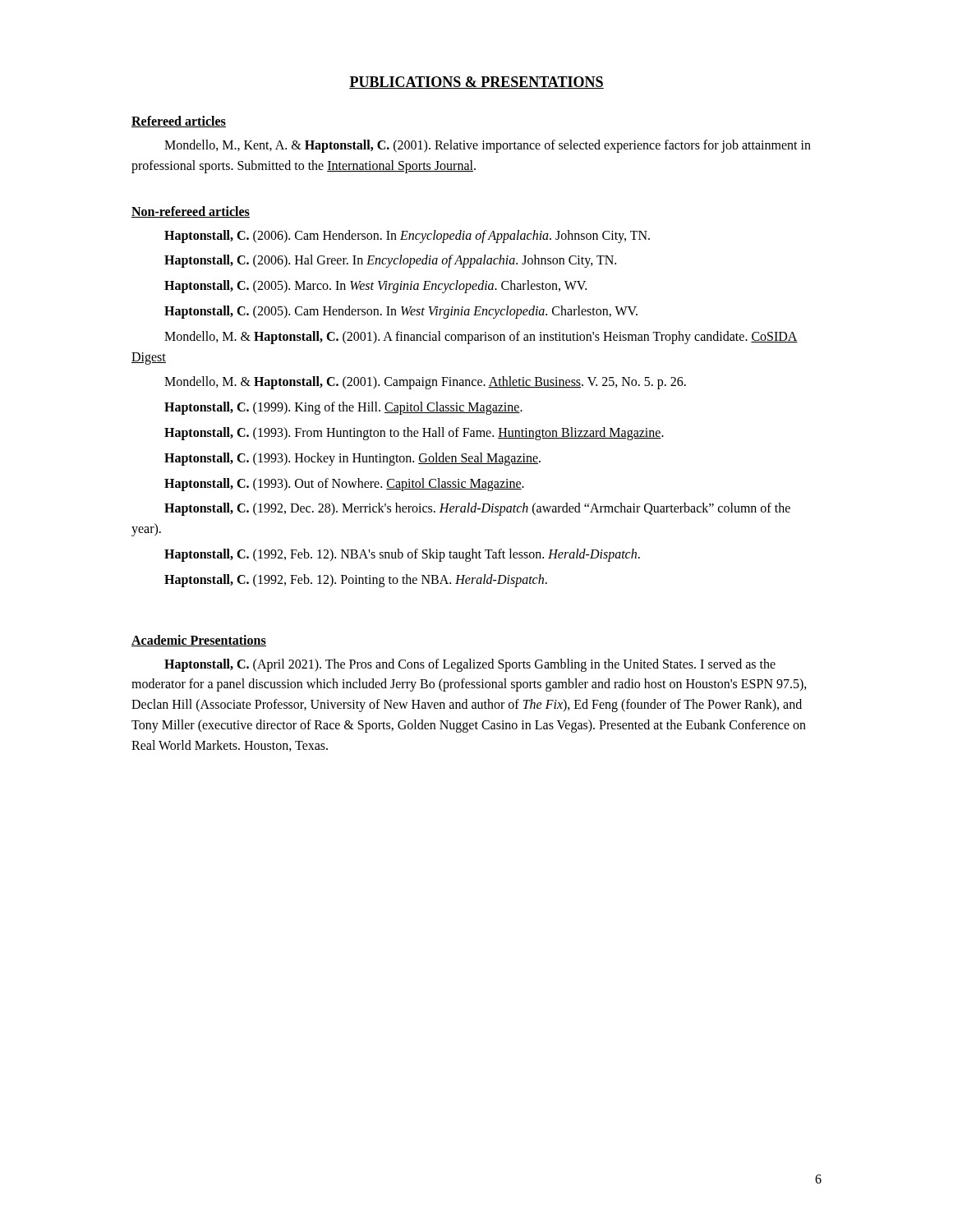Select the text block starting "Haptonstall, C. (1993). Hockey"
The width and height of the screenshot is (953, 1232).
353,458
